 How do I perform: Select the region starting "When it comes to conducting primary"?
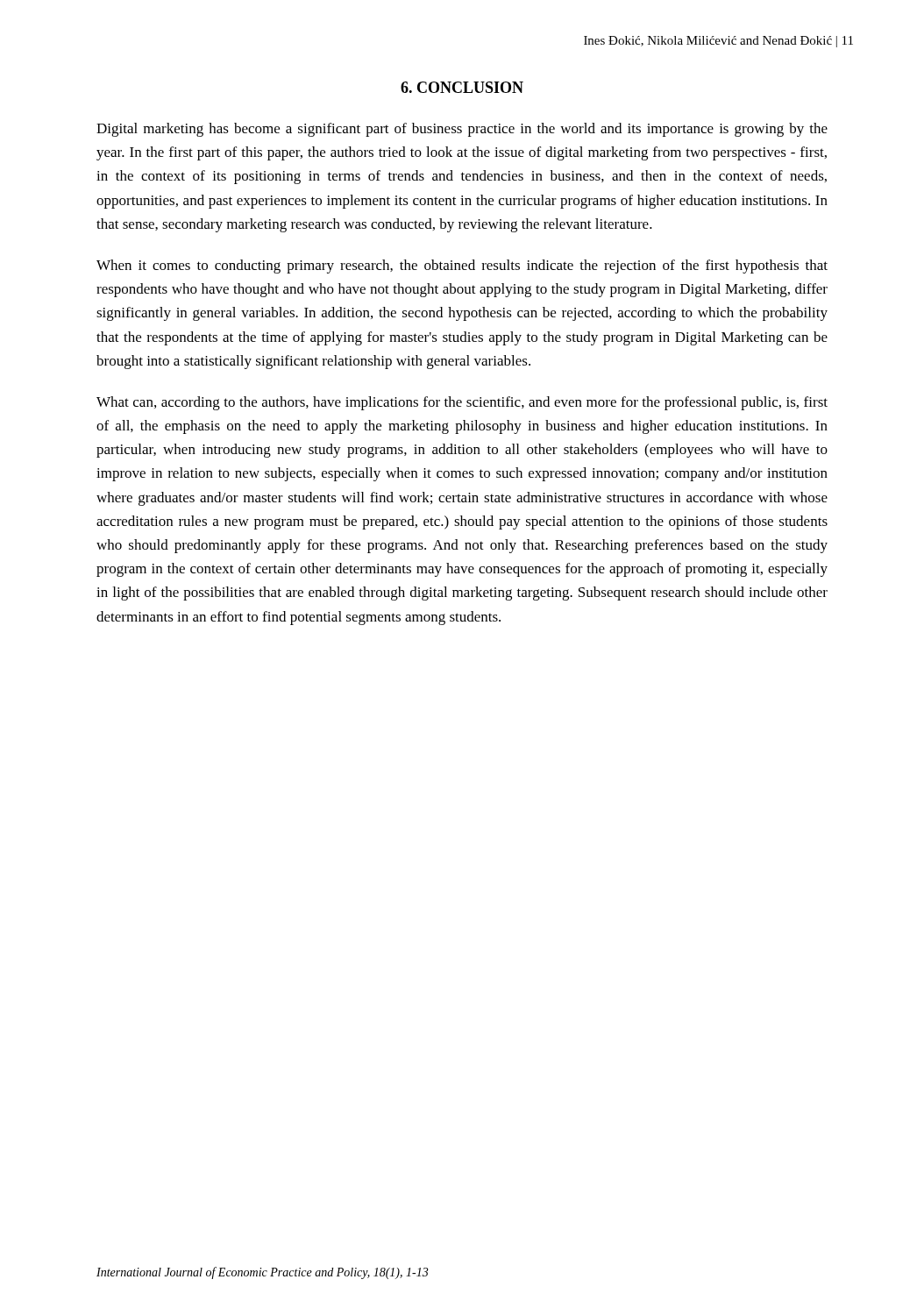[x=462, y=313]
